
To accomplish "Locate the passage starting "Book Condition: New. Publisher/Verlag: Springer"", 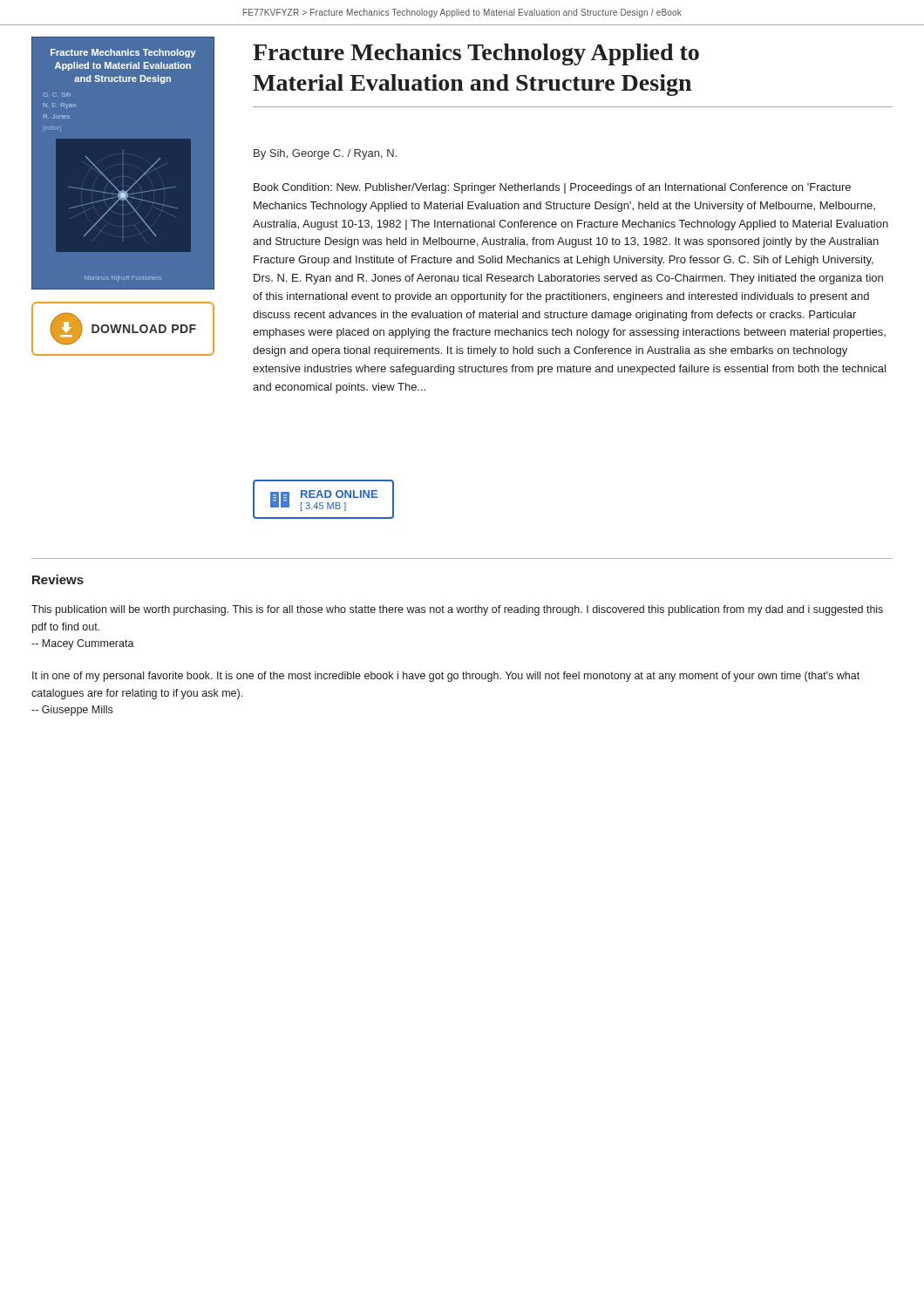I will click(x=571, y=287).
